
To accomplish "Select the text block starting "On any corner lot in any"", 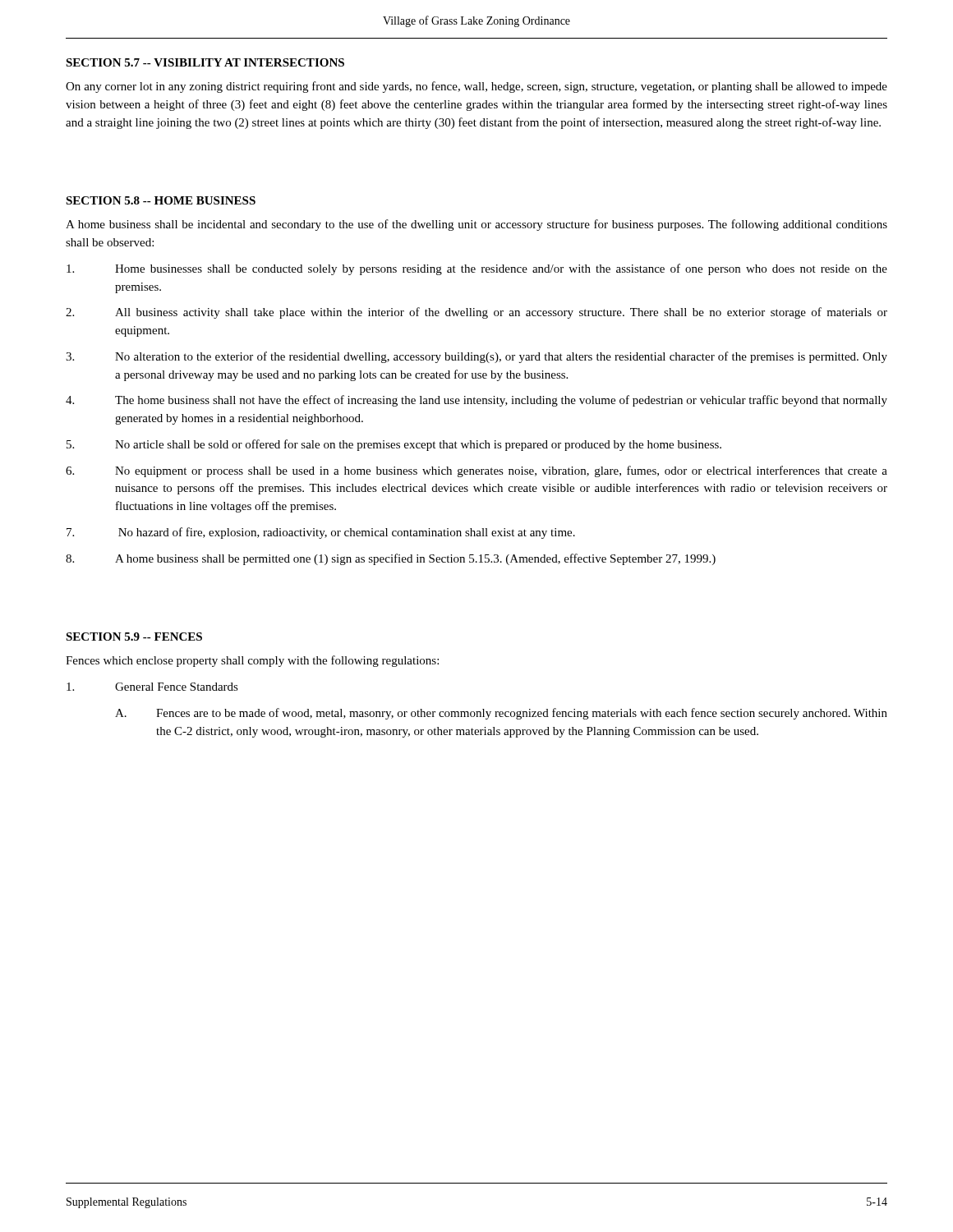I will [476, 104].
